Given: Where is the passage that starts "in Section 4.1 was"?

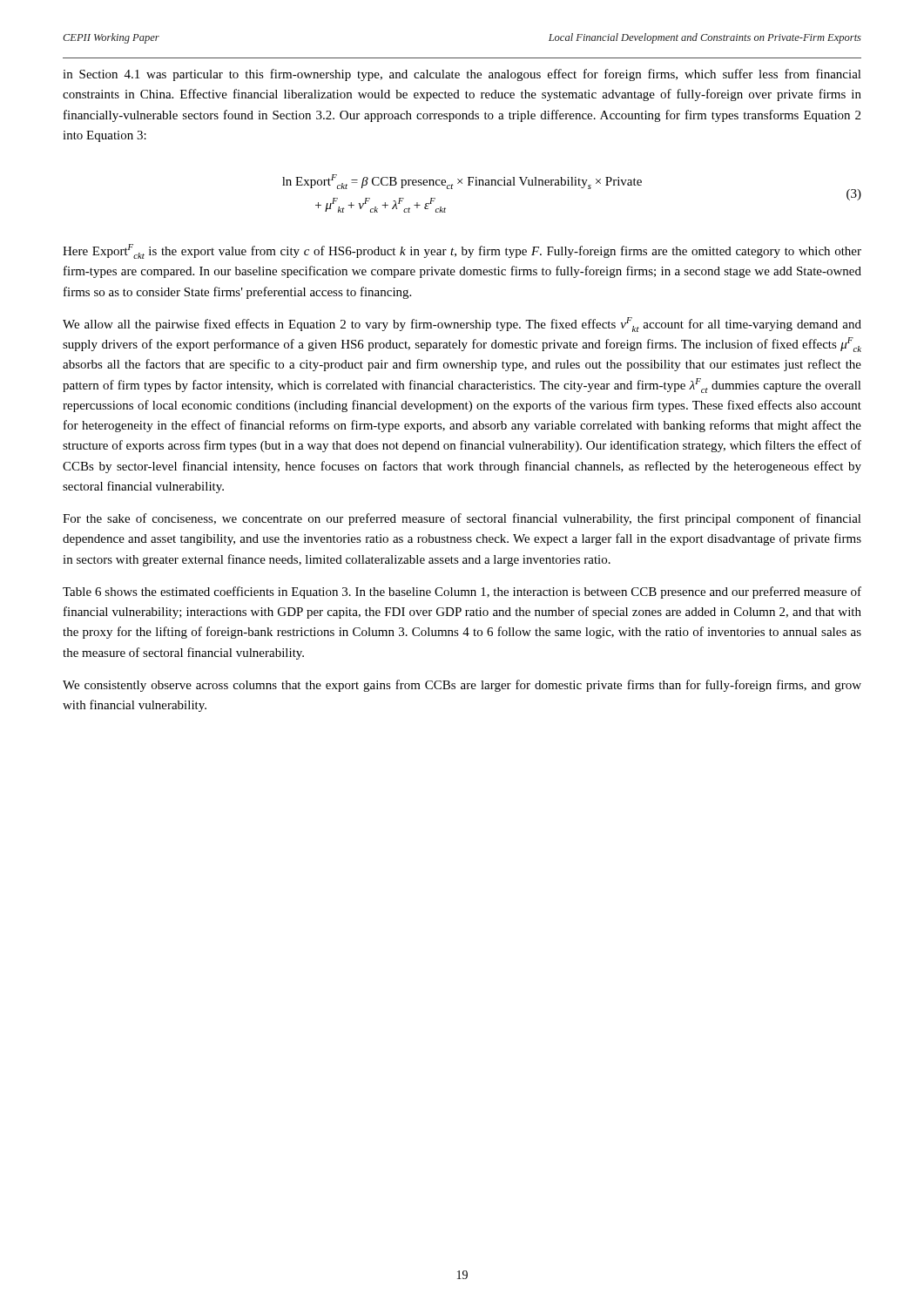Looking at the screenshot, I should click(x=462, y=105).
